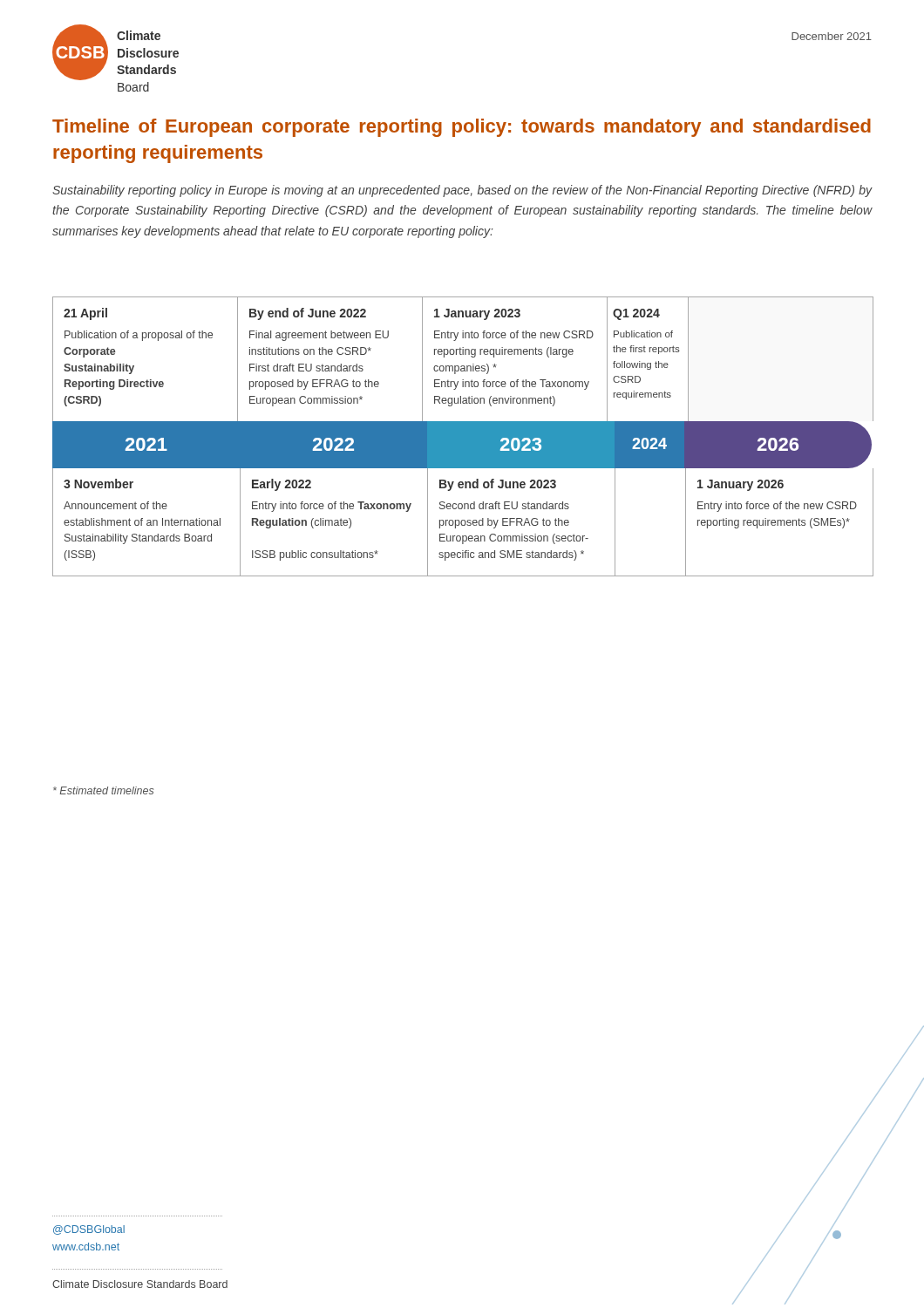Find the footnote with the text "Estimated timelines"

click(103, 791)
